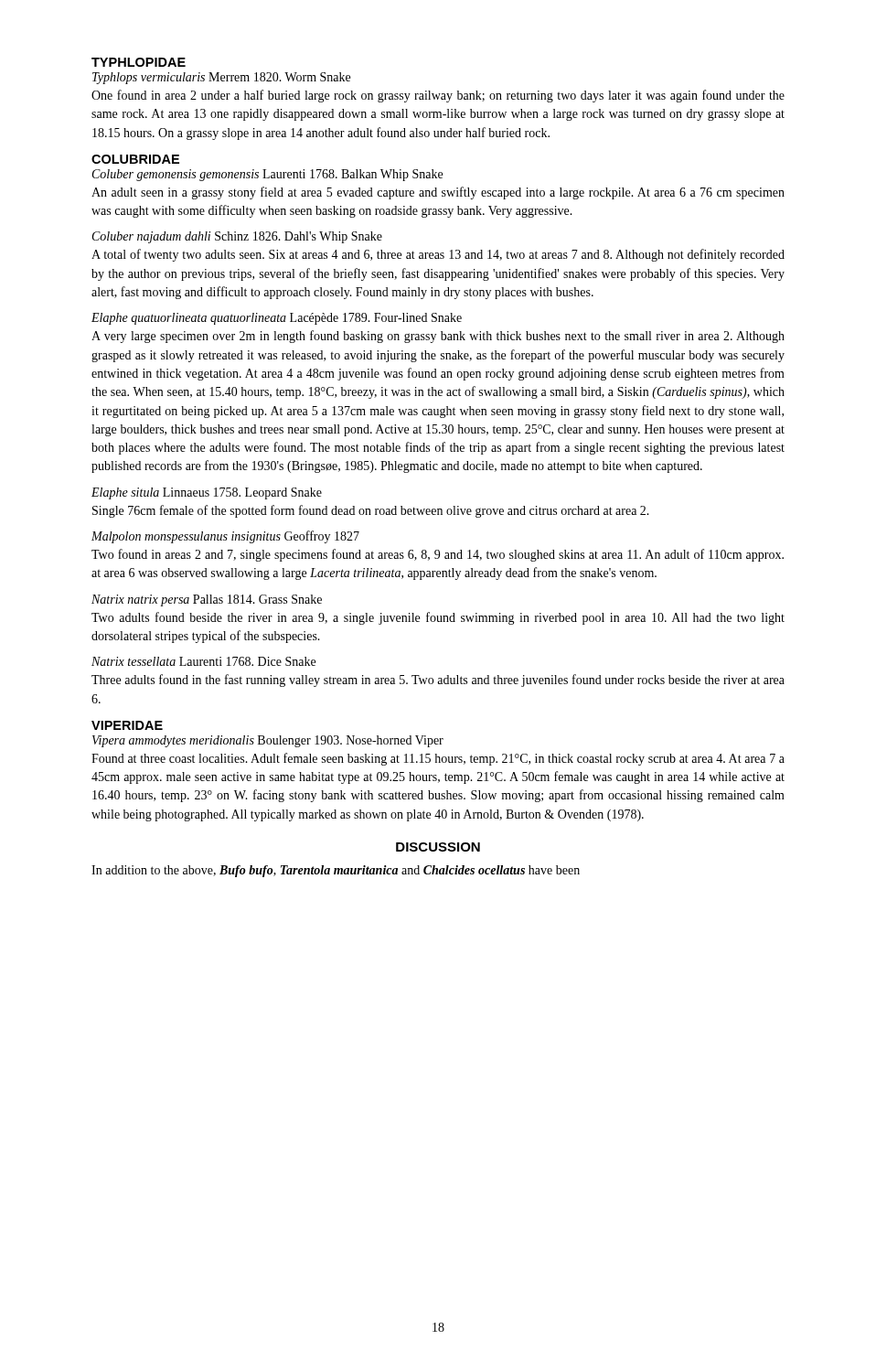
Task: Click on the text block that says "Coluber gemonensis gemonensis Laurenti 1768. Balkan"
Action: click(267, 174)
